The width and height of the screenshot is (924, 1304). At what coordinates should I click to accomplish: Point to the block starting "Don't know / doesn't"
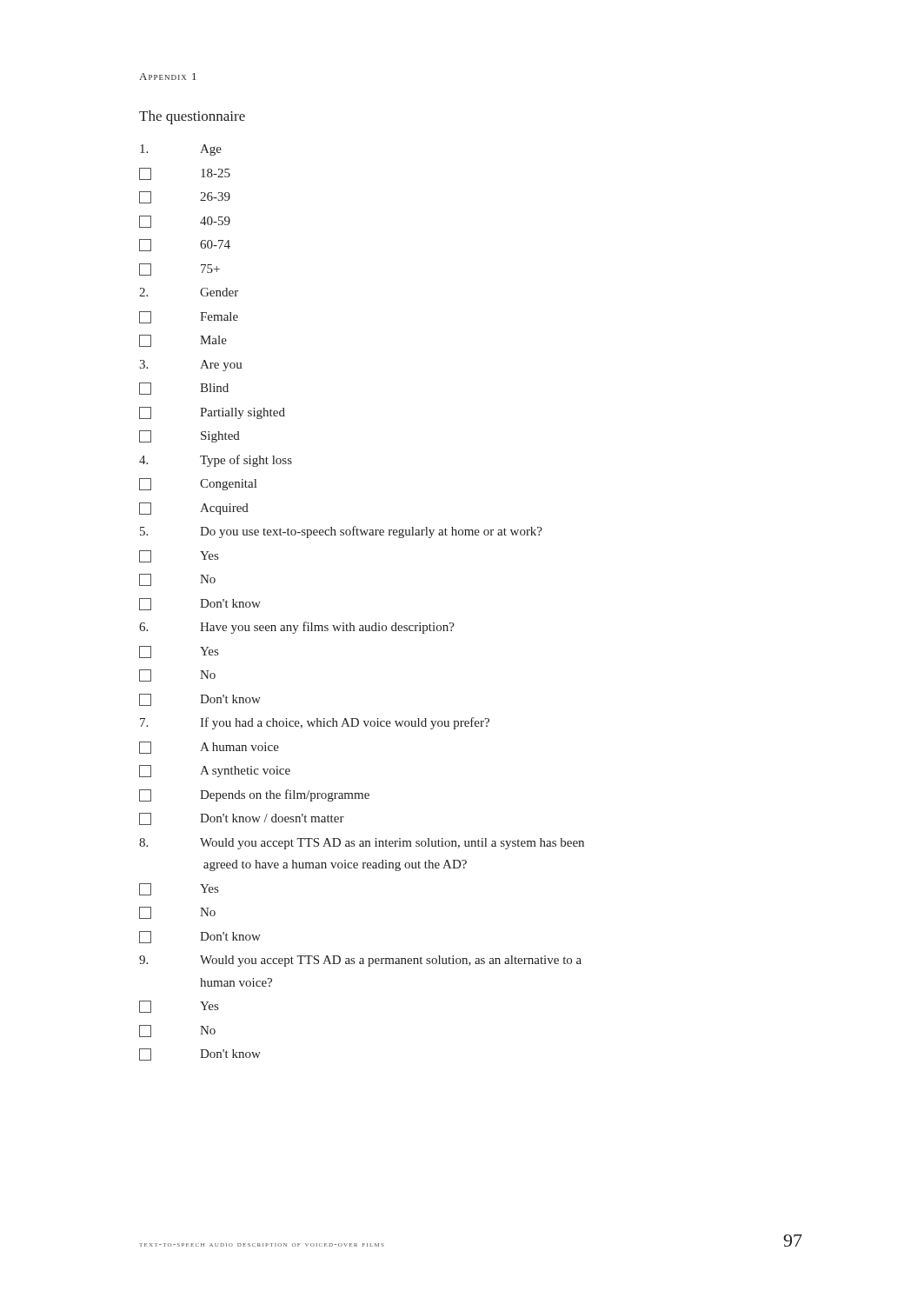242,819
